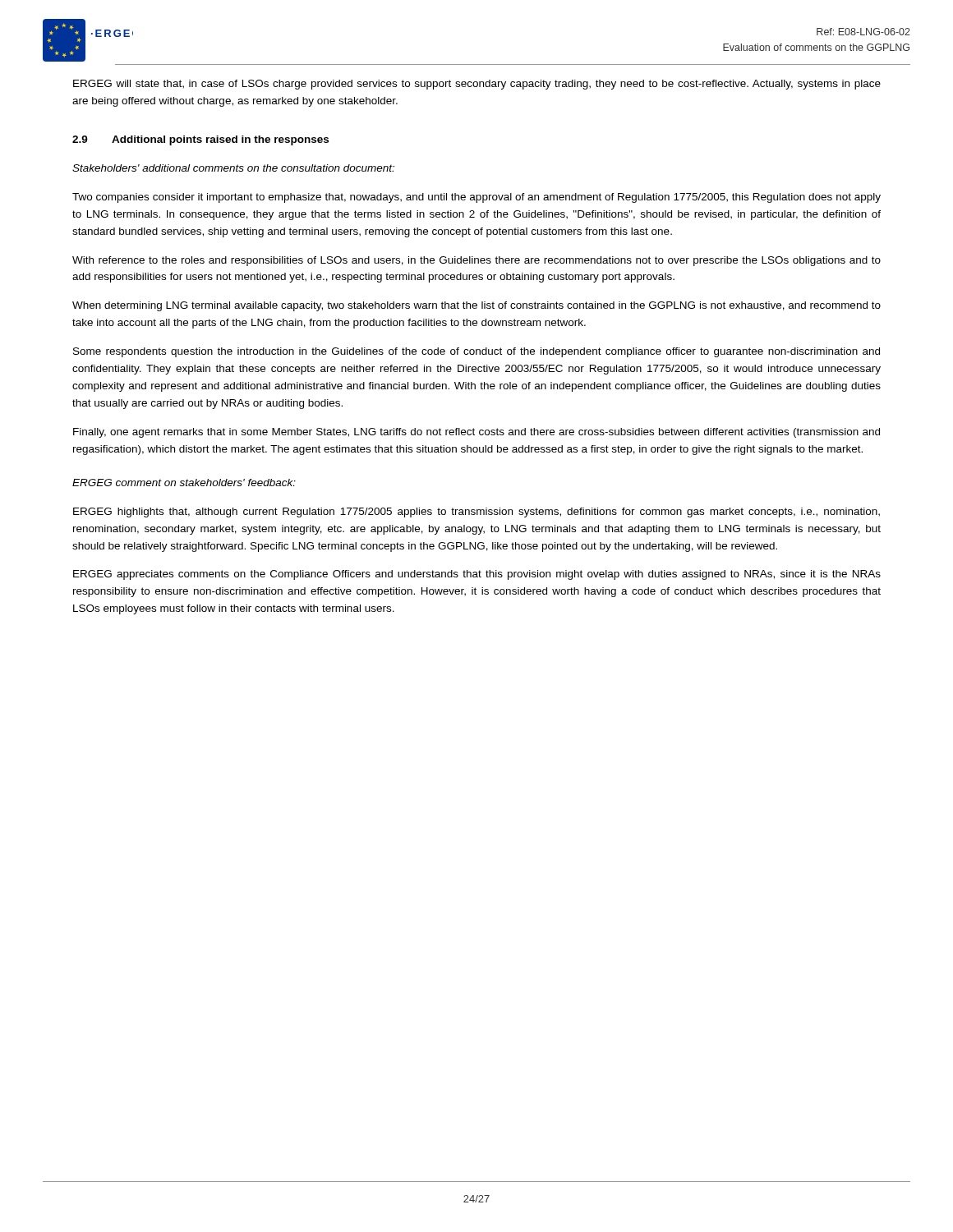Point to the text block starting "ERGEG will state"

pyautogui.click(x=476, y=92)
